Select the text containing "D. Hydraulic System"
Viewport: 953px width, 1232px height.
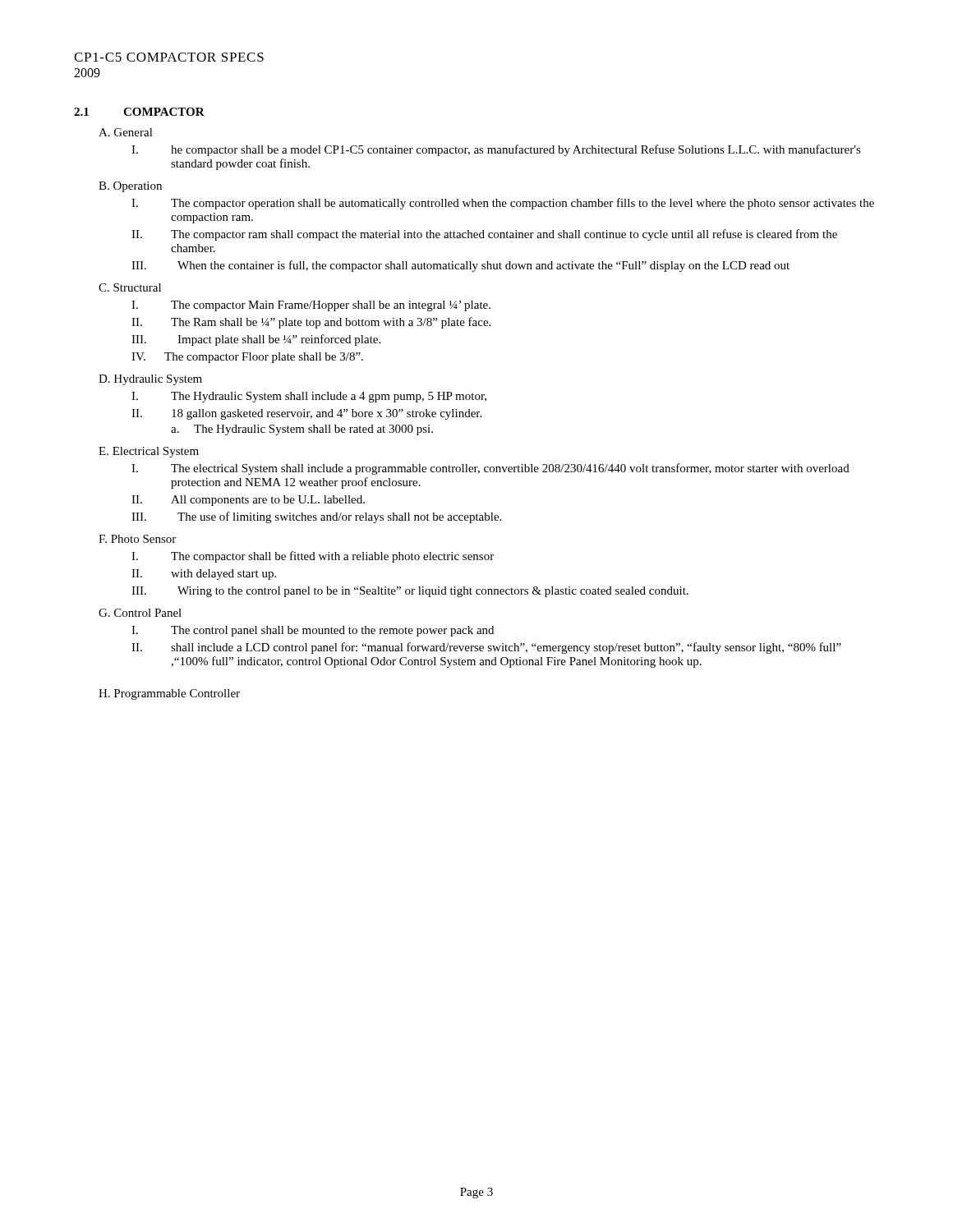150,379
